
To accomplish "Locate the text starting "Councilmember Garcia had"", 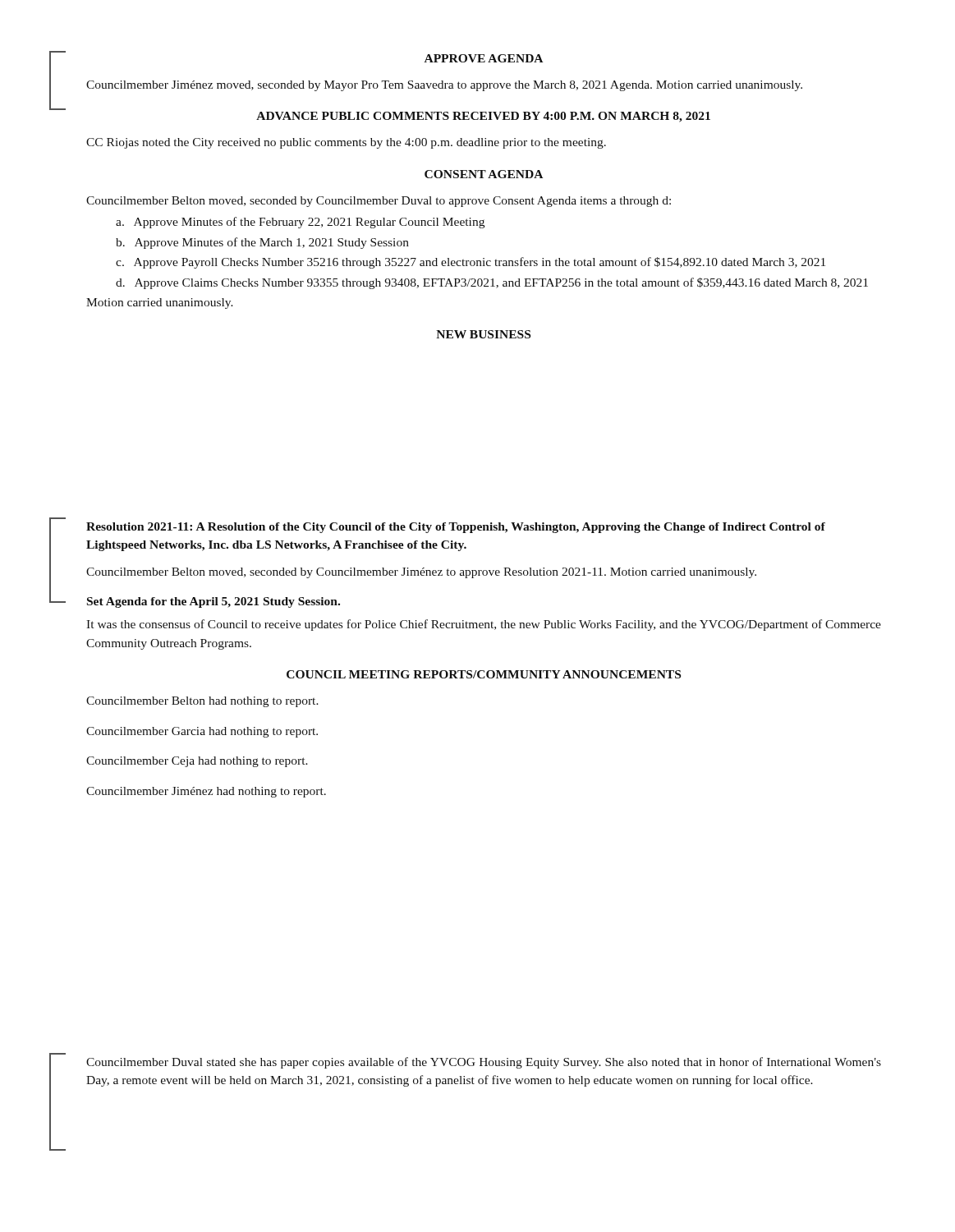I will (x=203, y=730).
